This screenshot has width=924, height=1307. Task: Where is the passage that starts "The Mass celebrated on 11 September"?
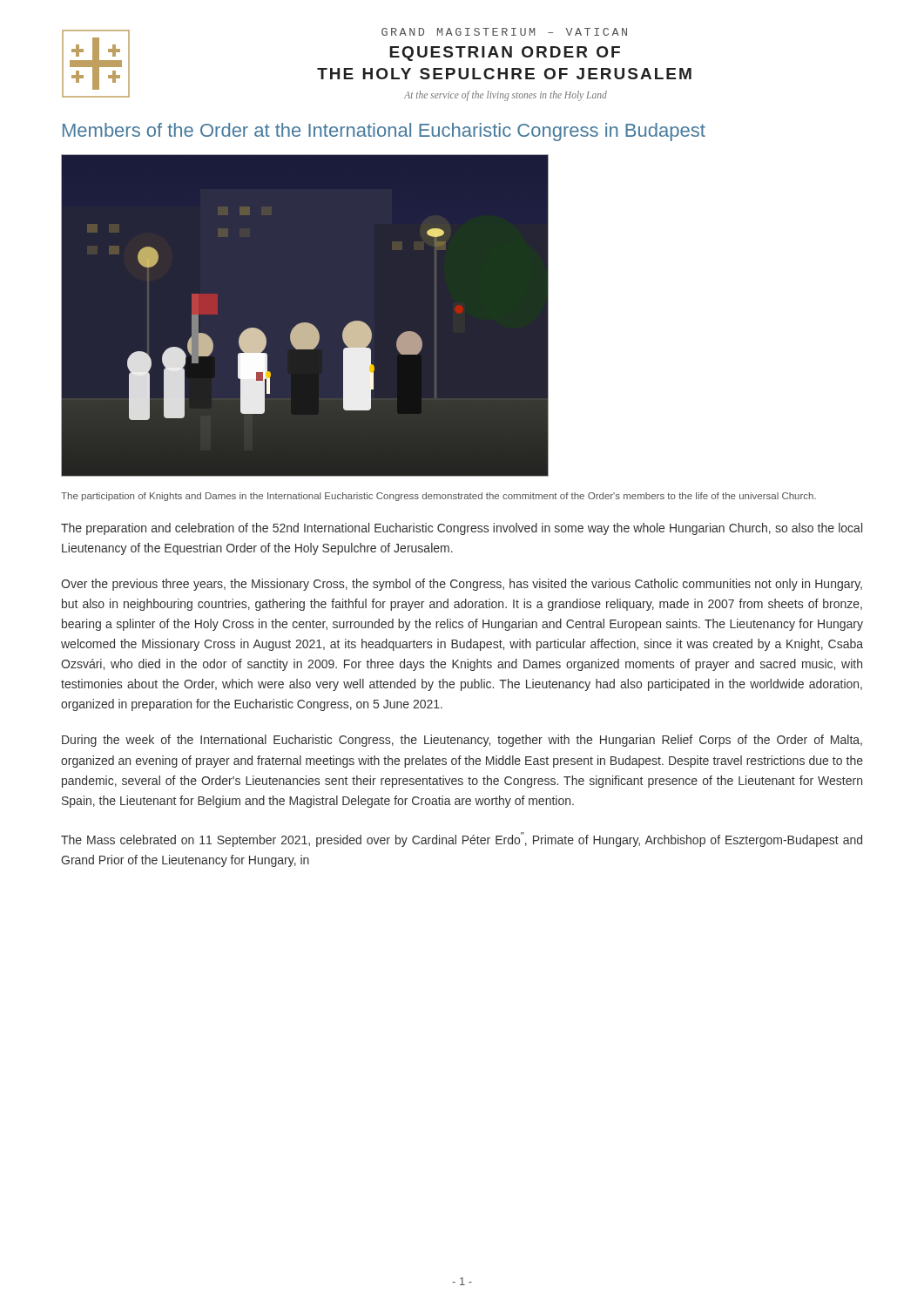[x=462, y=848]
